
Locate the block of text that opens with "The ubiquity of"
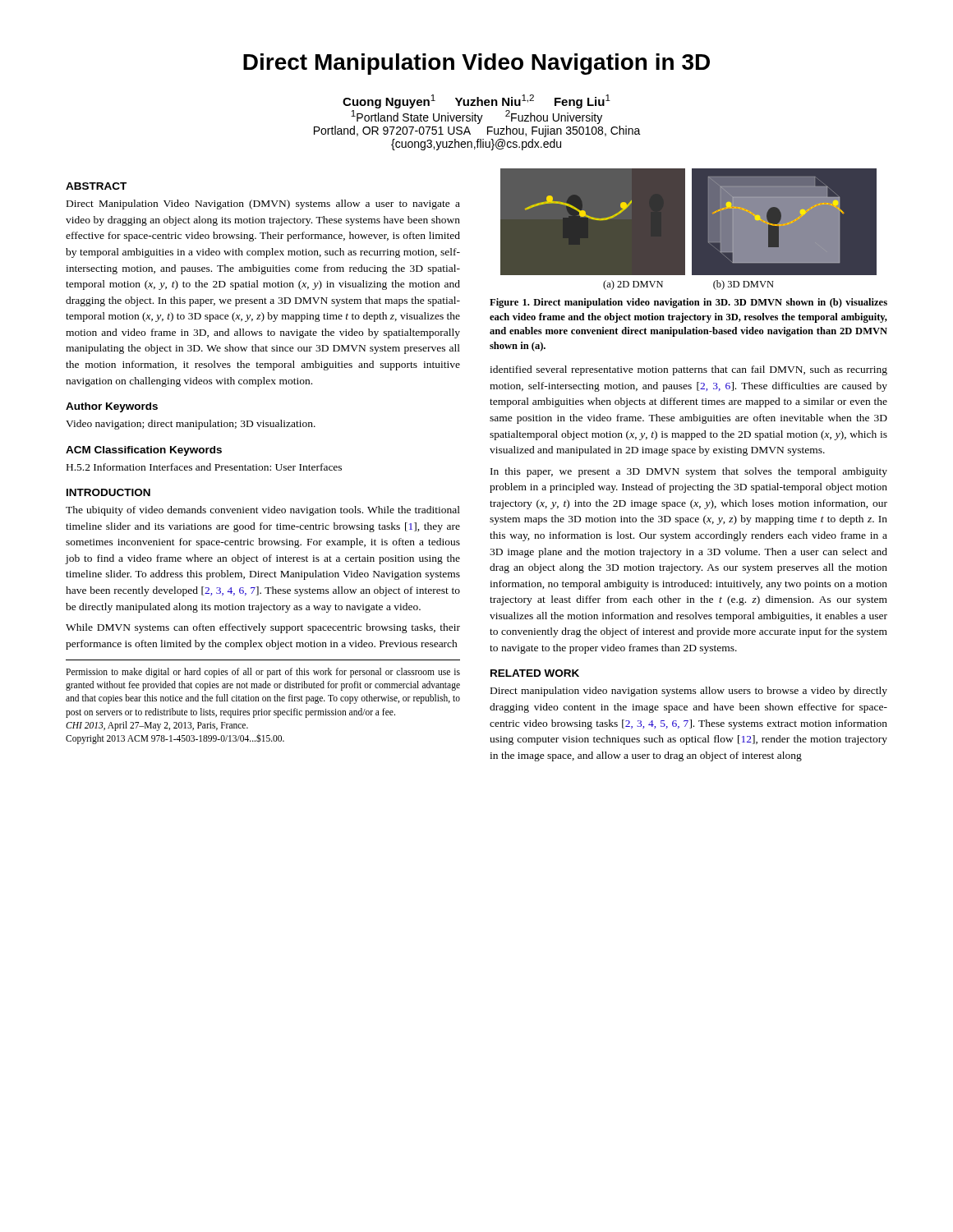[263, 558]
